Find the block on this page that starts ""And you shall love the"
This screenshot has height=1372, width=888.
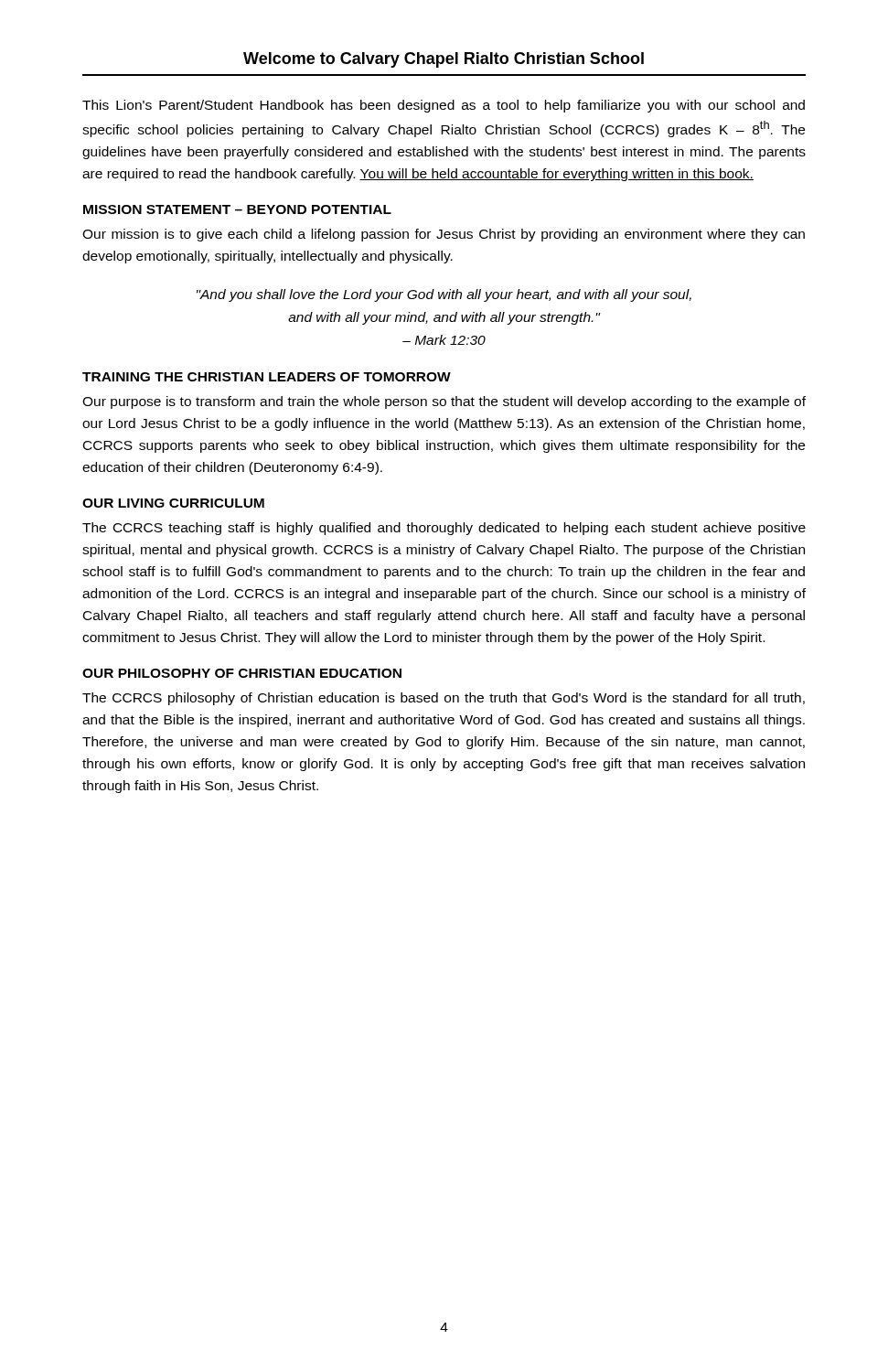click(x=444, y=317)
